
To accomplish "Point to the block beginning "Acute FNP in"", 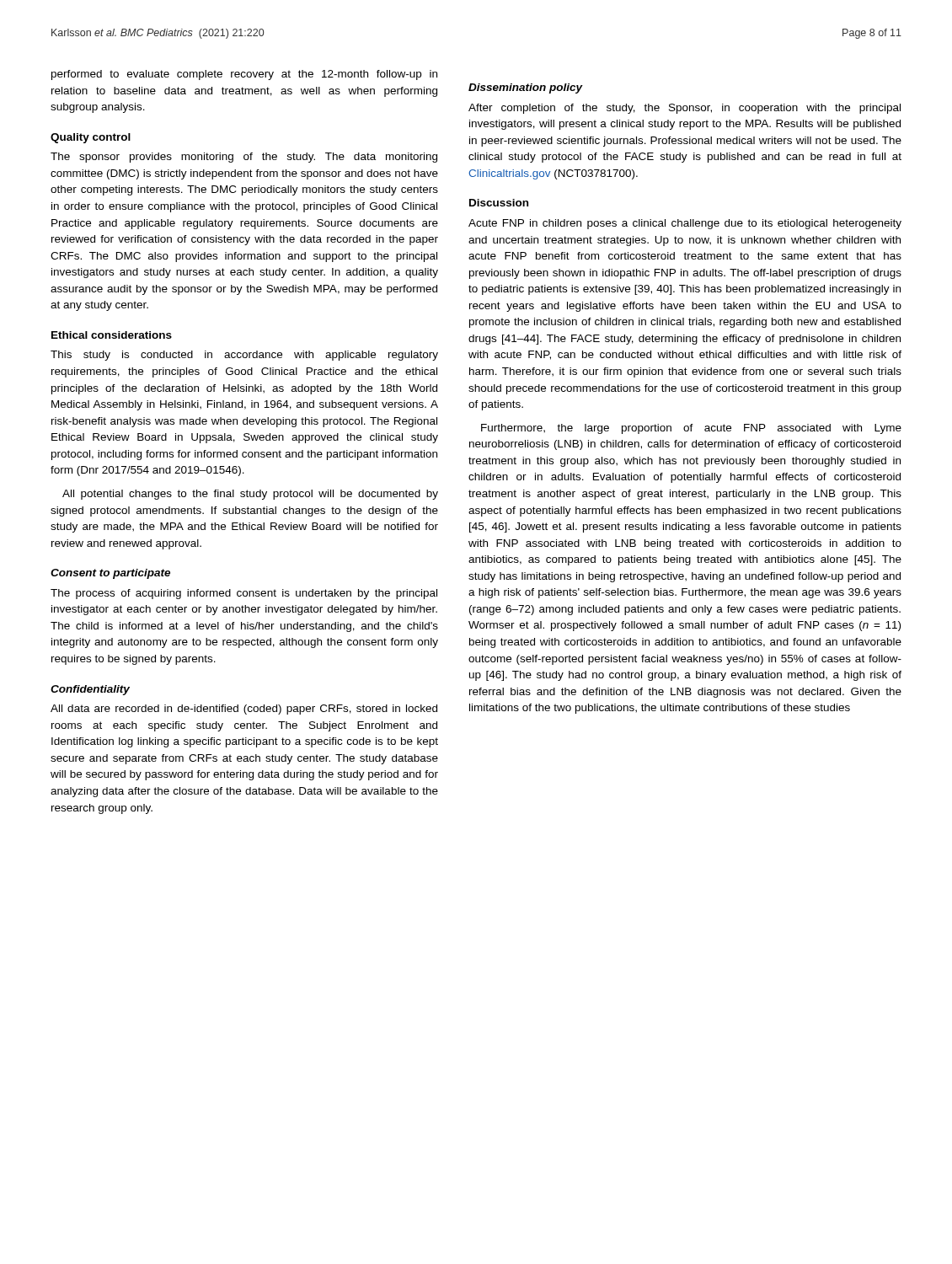I will click(685, 465).
